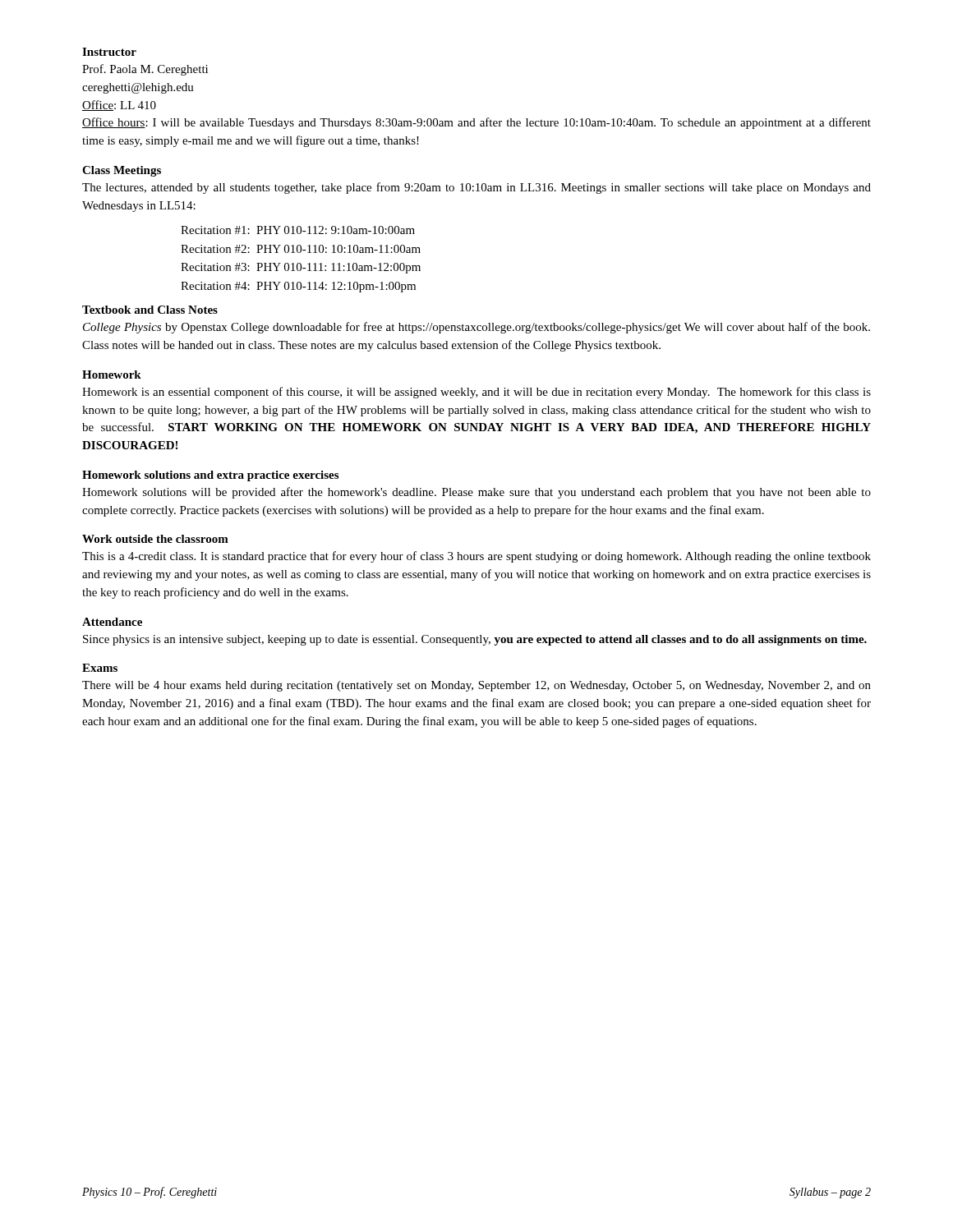Find the section header containing "Textbook and Class Notes"
Viewport: 953px width, 1232px height.
pyautogui.click(x=150, y=310)
